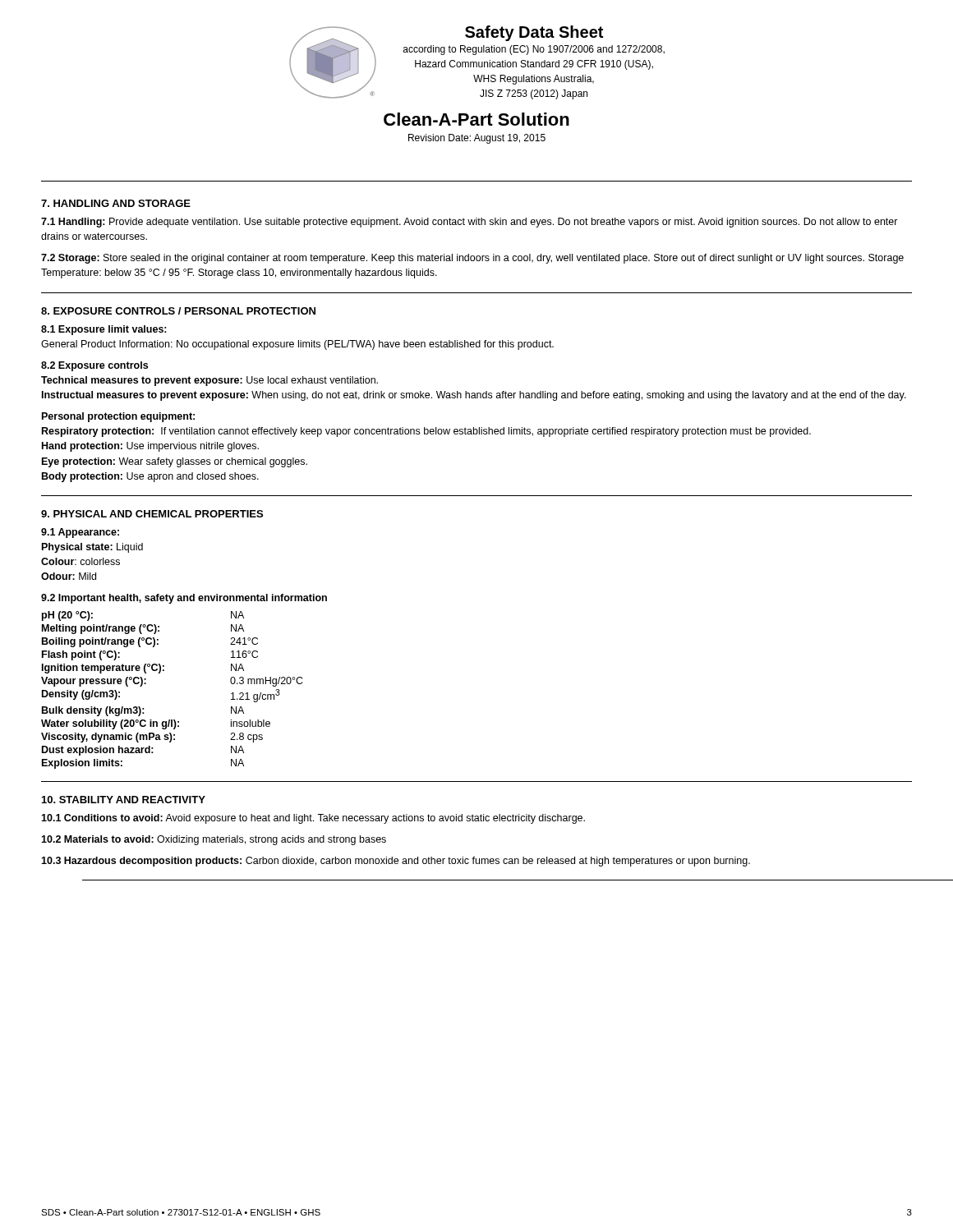Click on the text block that says "1 Conditions to avoid: Avoid"

pos(313,818)
